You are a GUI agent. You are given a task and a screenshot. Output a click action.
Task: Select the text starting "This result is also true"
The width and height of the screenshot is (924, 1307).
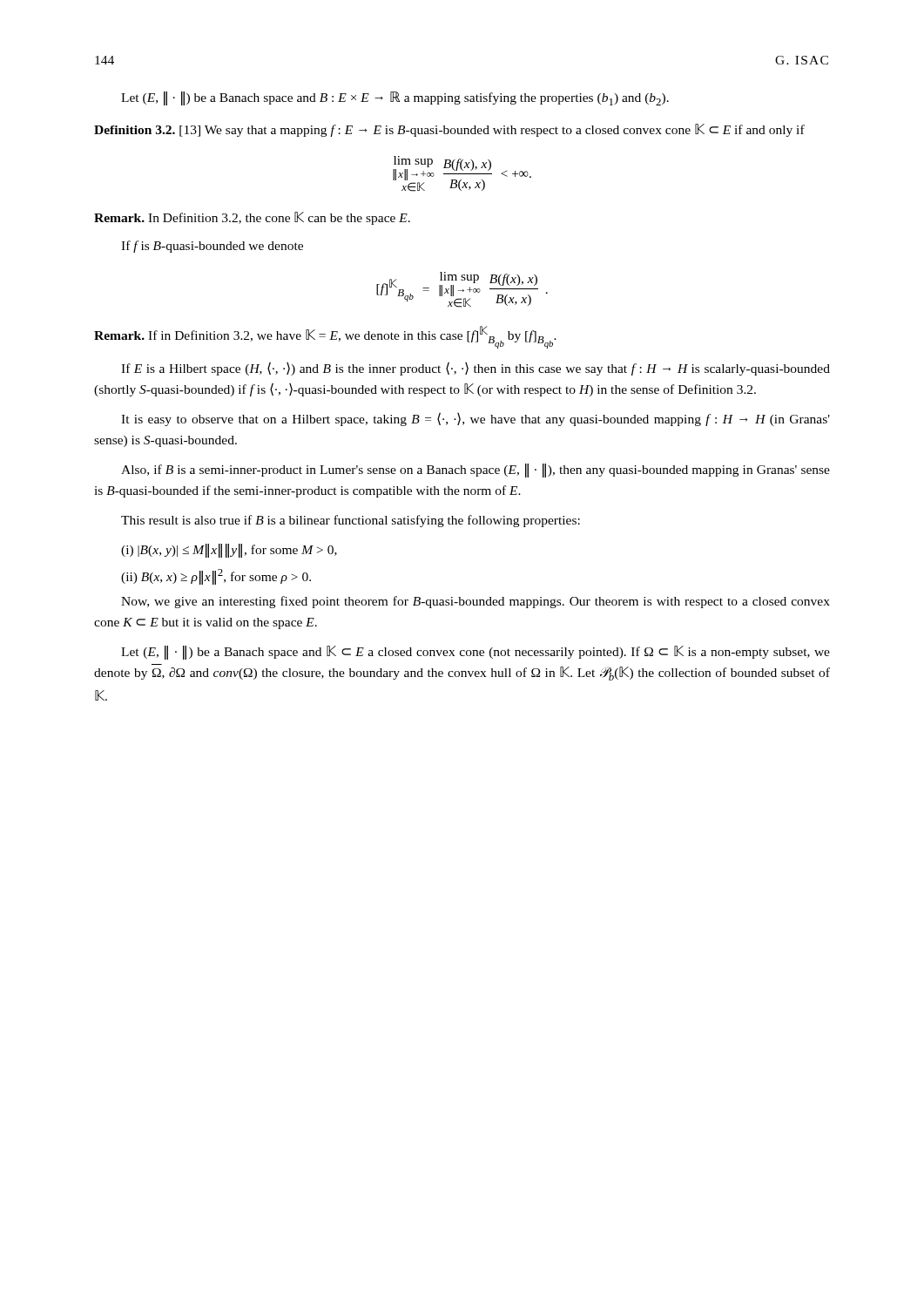(462, 520)
